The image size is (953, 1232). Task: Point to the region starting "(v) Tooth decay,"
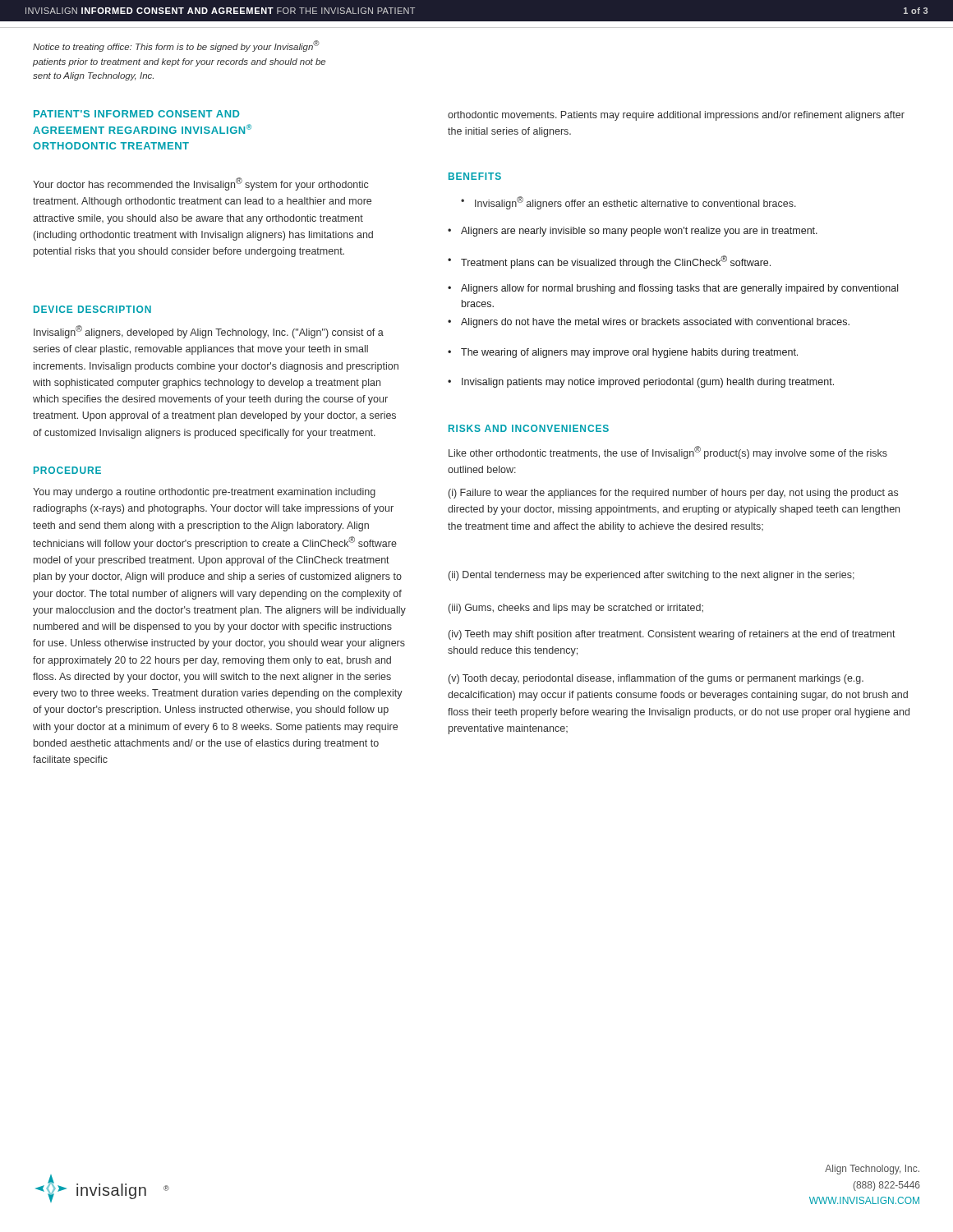(679, 703)
